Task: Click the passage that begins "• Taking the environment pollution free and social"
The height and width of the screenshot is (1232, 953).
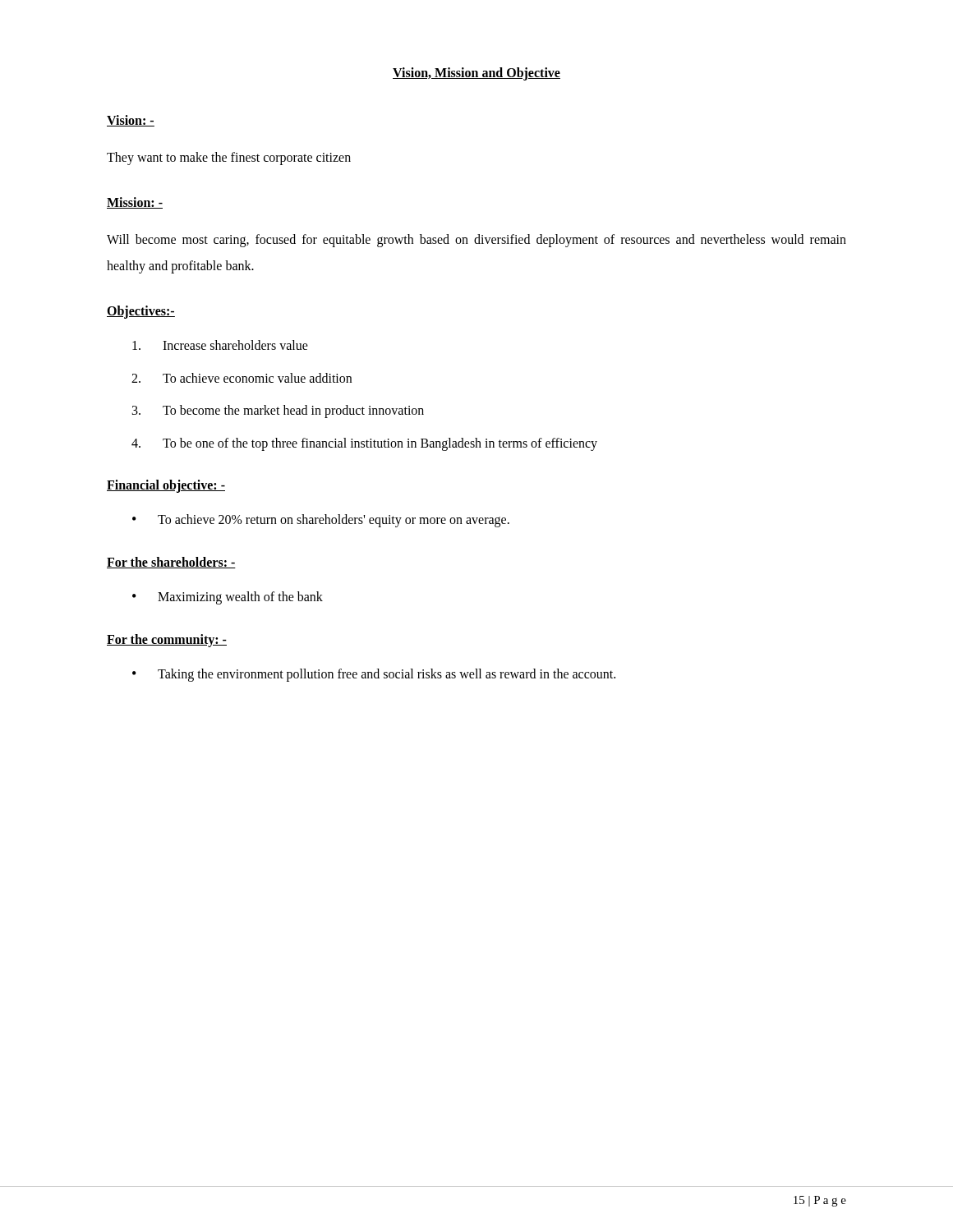Action: tap(374, 674)
